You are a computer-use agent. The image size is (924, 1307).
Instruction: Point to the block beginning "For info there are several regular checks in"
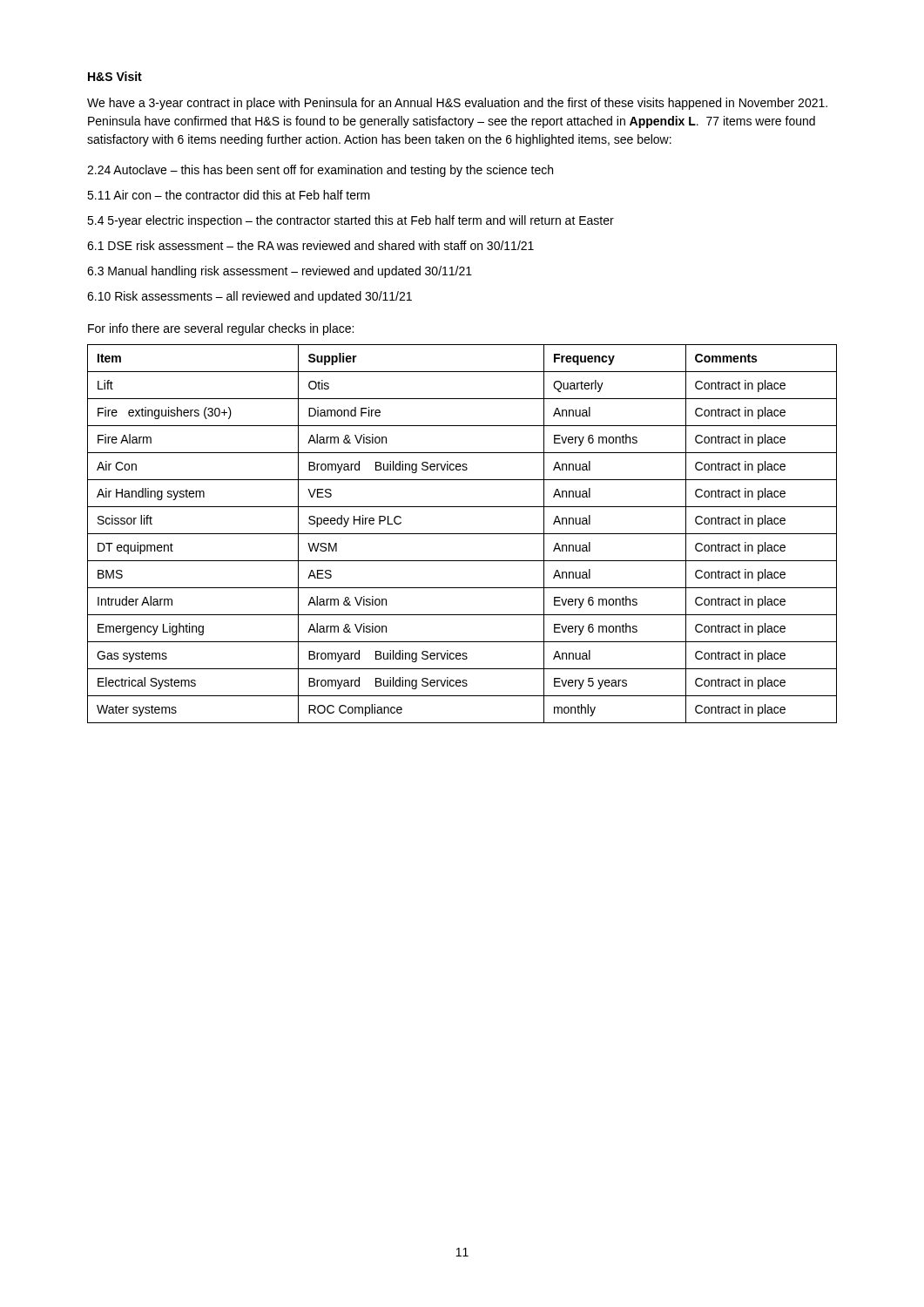(221, 329)
